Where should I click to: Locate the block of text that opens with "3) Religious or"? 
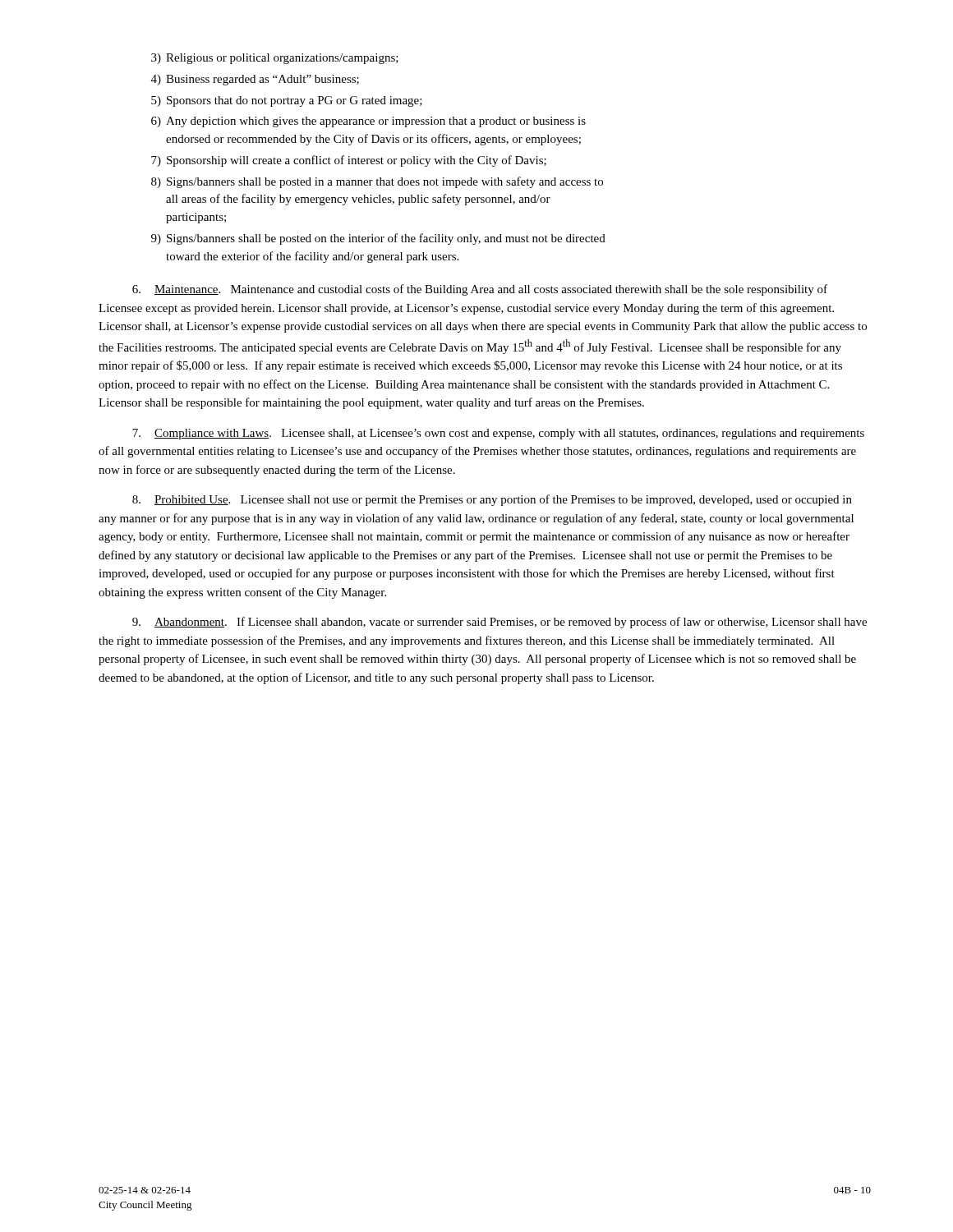click(275, 59)
